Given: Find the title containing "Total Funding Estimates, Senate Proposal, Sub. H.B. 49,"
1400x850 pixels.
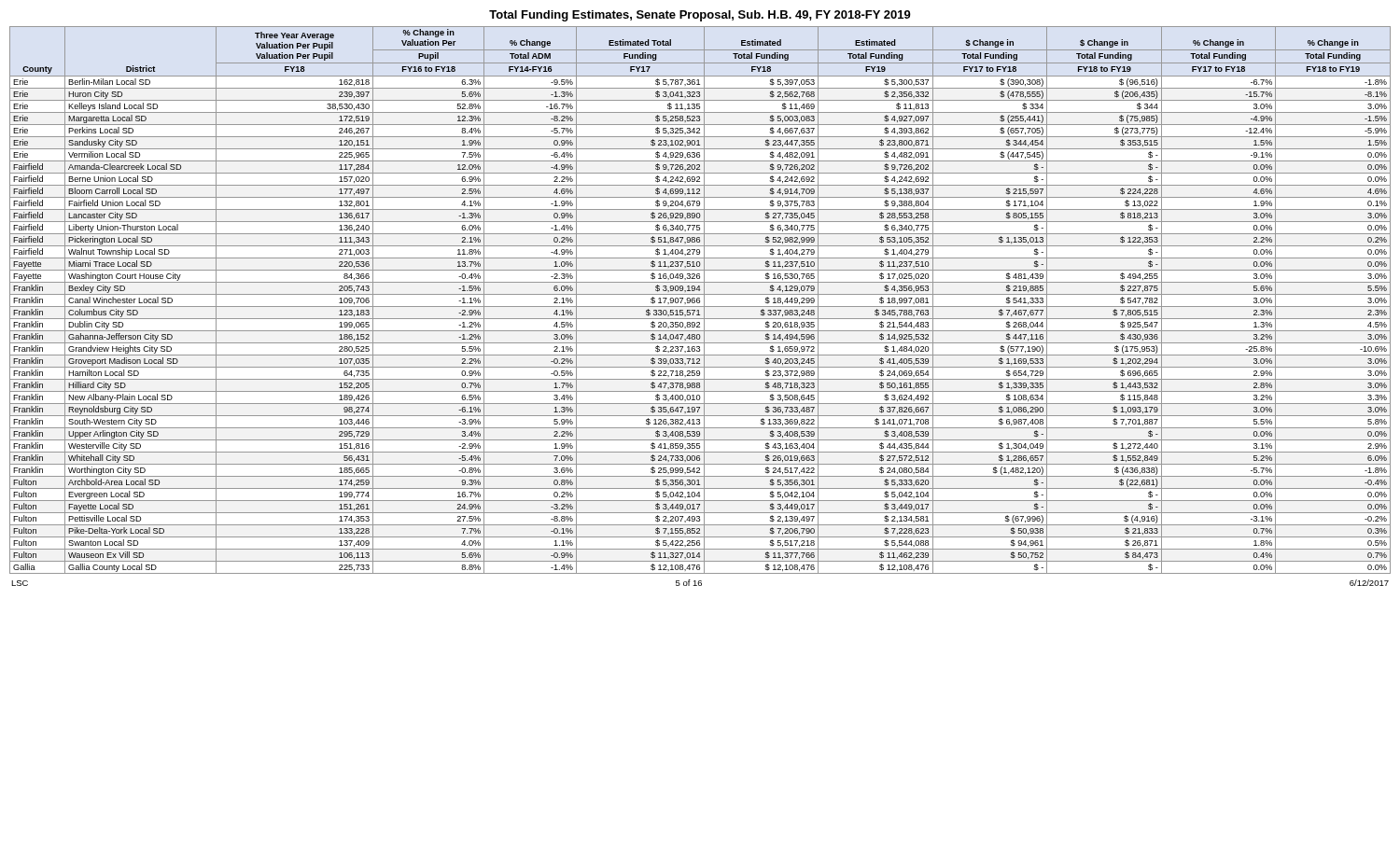Looking at the screenshot, I should point(700,14).
